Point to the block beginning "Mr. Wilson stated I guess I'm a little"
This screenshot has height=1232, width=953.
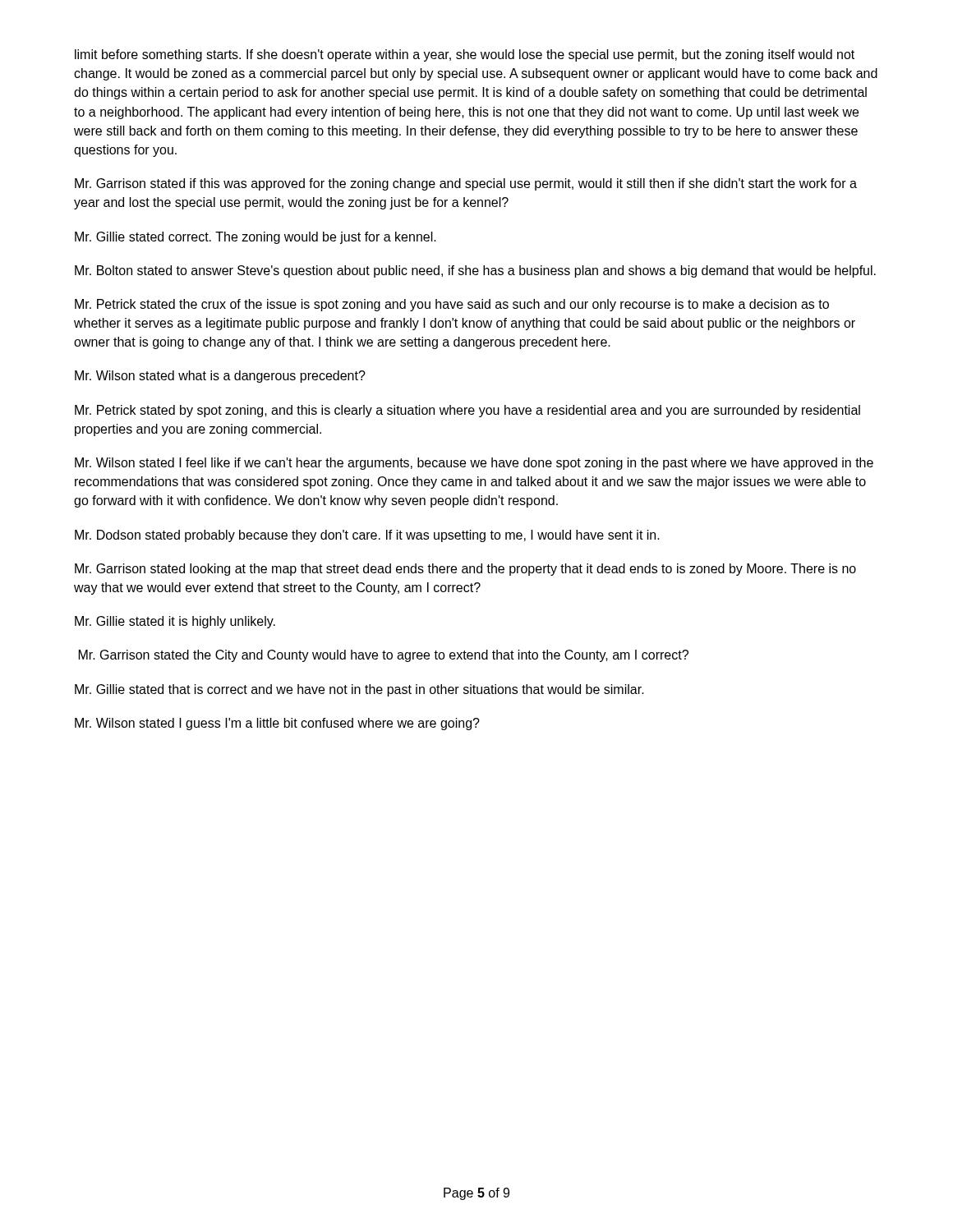(277, 723)
